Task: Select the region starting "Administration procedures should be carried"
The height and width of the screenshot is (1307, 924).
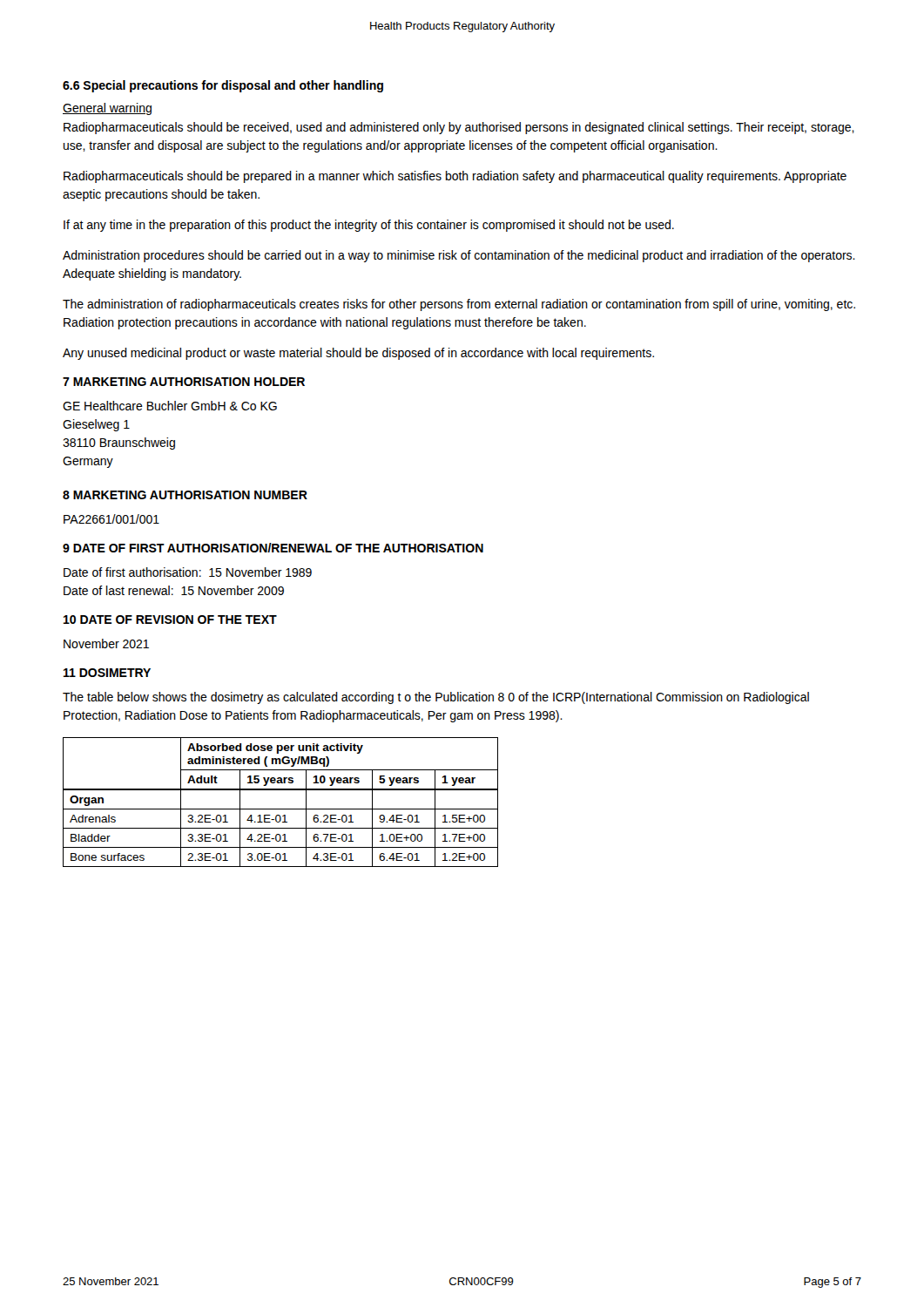Action: (x=459, y=264)
